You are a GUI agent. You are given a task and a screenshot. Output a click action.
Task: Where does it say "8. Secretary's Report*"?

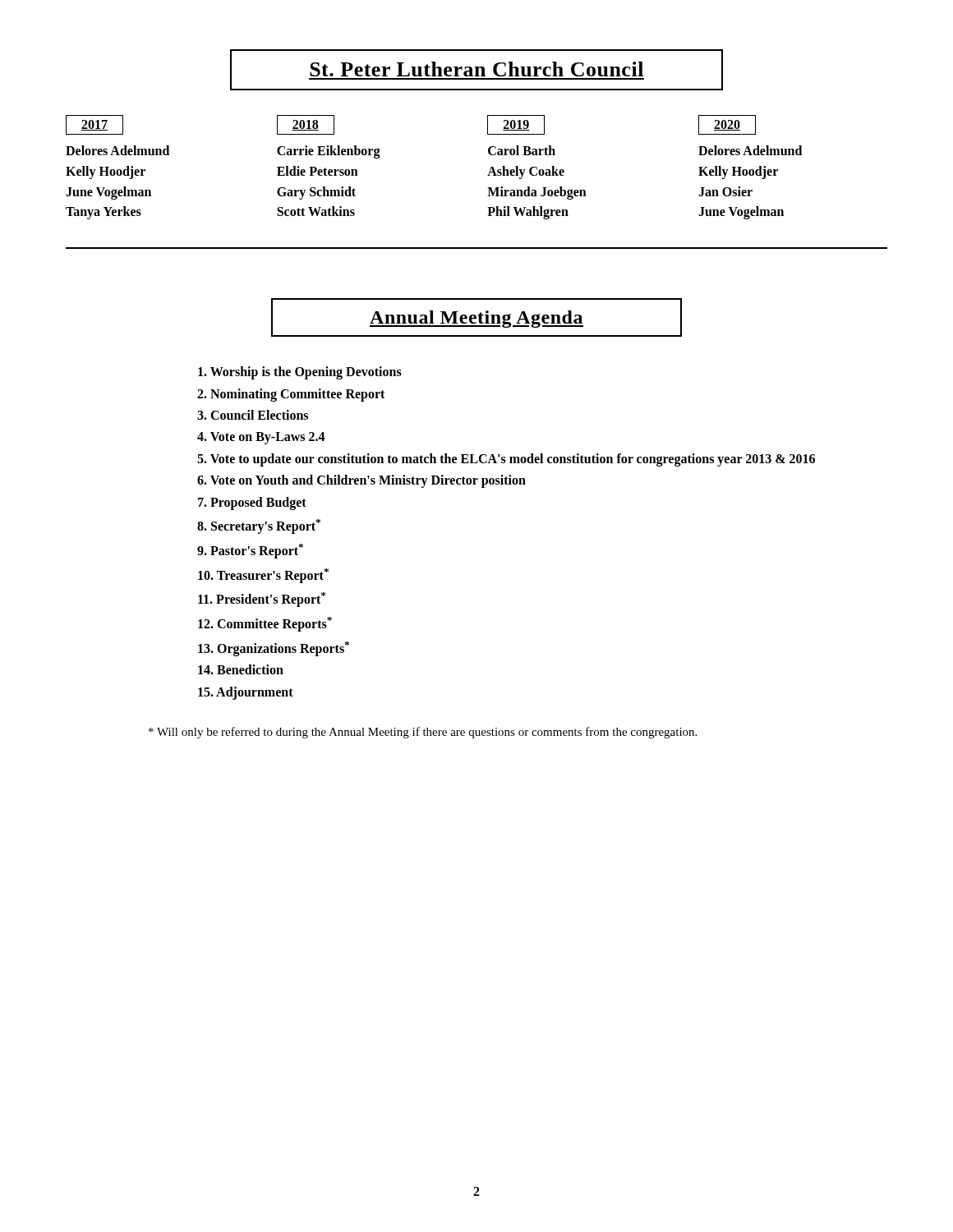[259, 526]
